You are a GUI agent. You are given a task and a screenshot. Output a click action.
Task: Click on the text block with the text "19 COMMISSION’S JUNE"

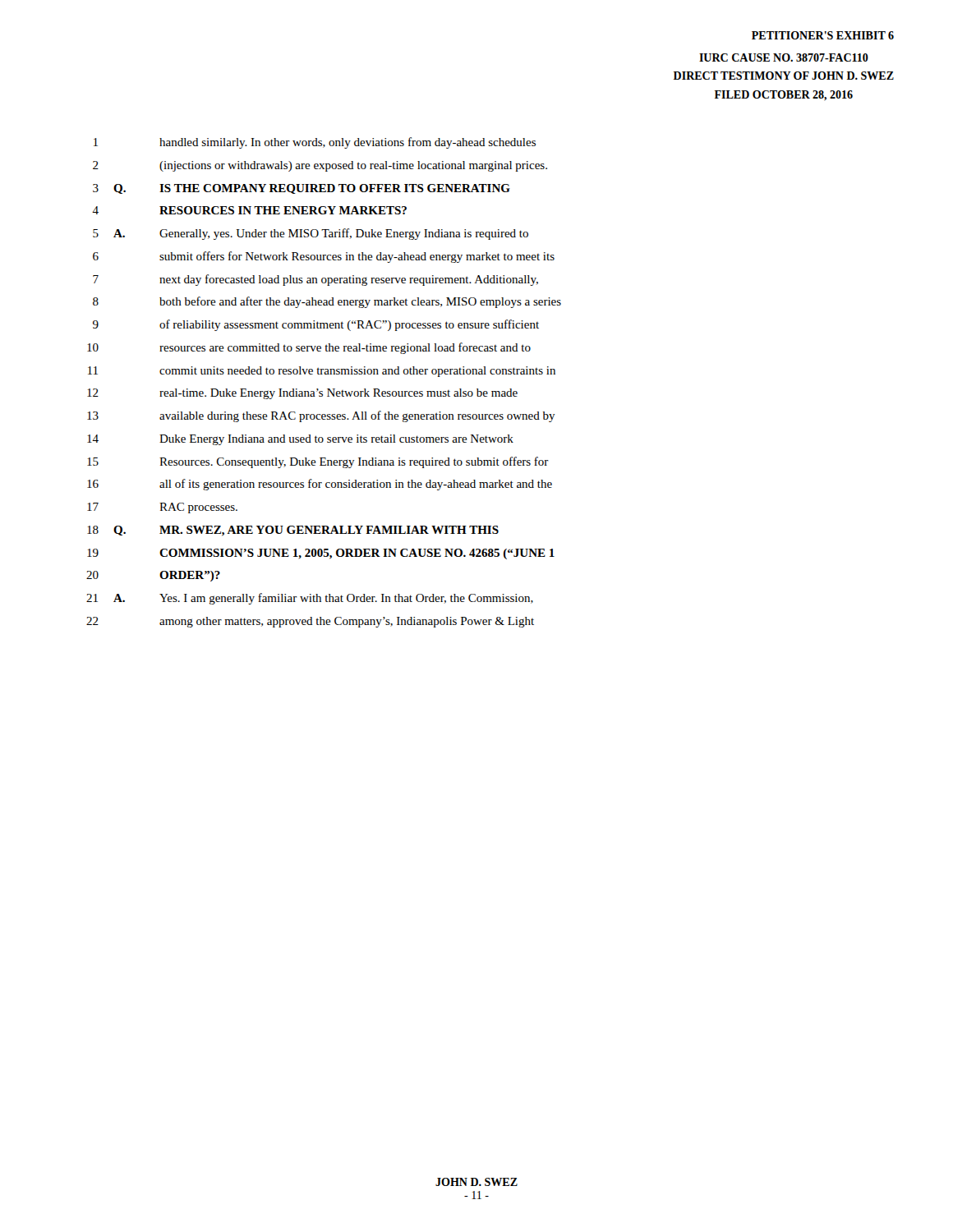[476, 553]
